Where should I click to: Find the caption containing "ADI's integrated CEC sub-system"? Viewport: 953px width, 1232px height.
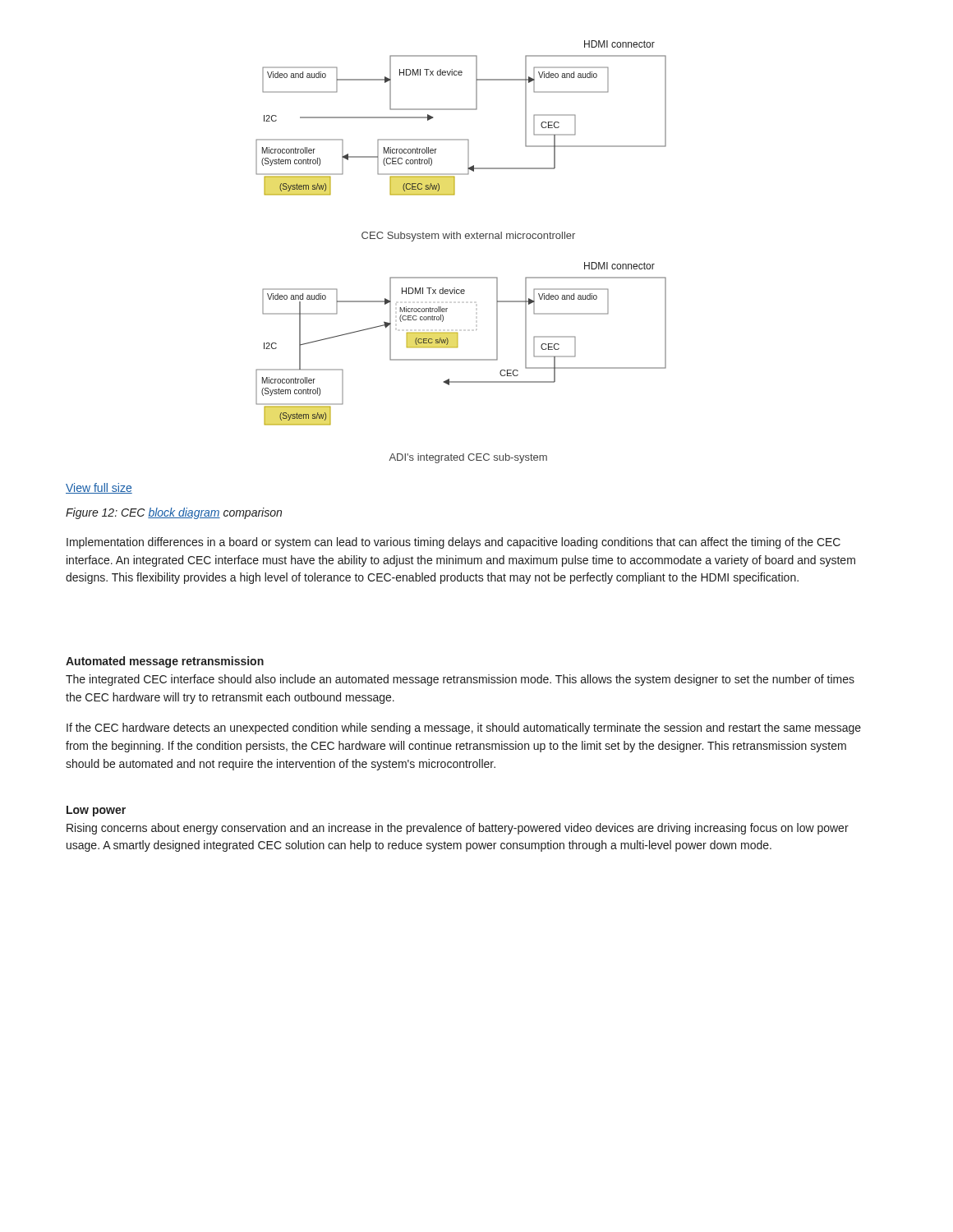(x=468, y=457)
